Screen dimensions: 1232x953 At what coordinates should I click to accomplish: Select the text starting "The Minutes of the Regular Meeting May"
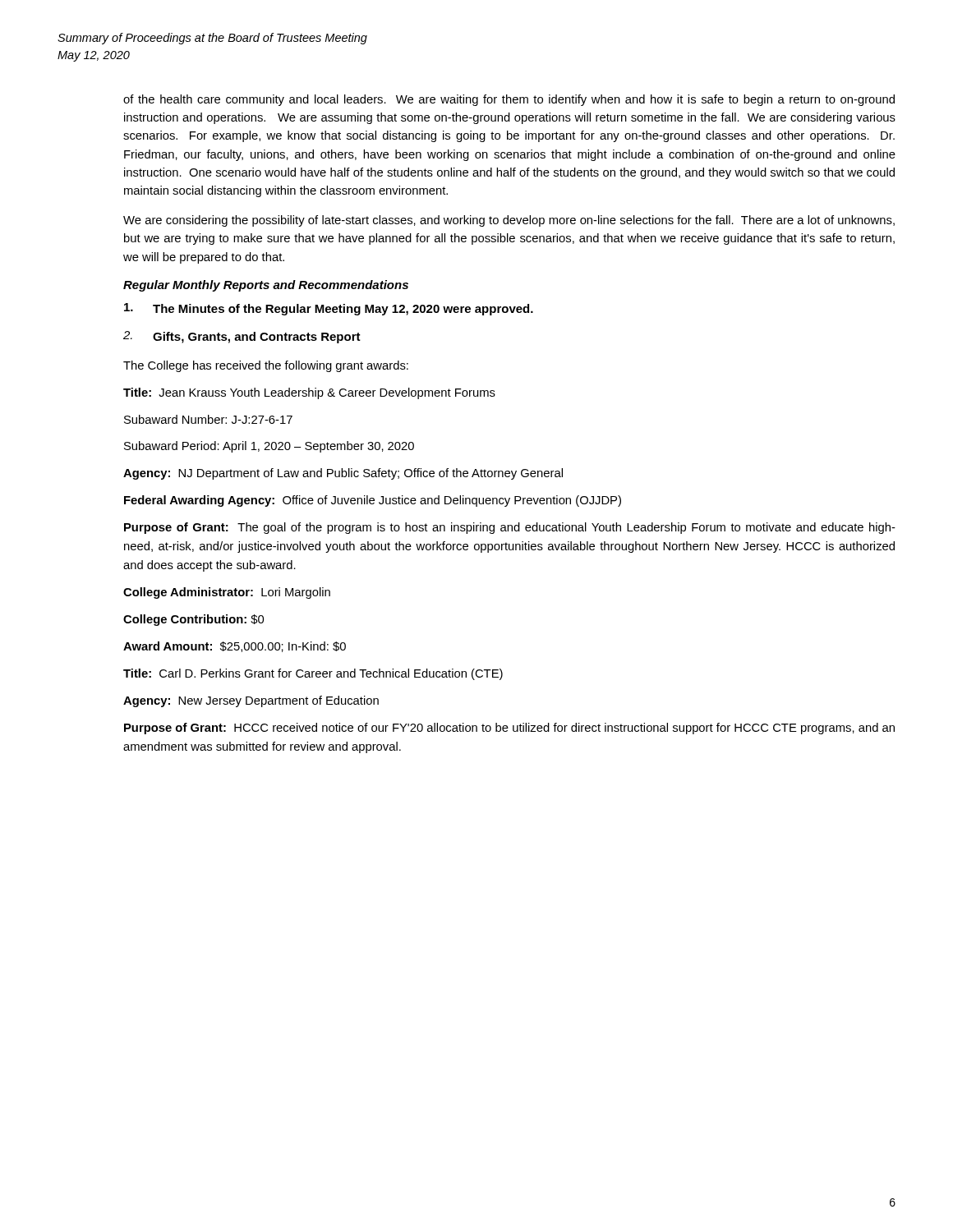coord(328,309)
